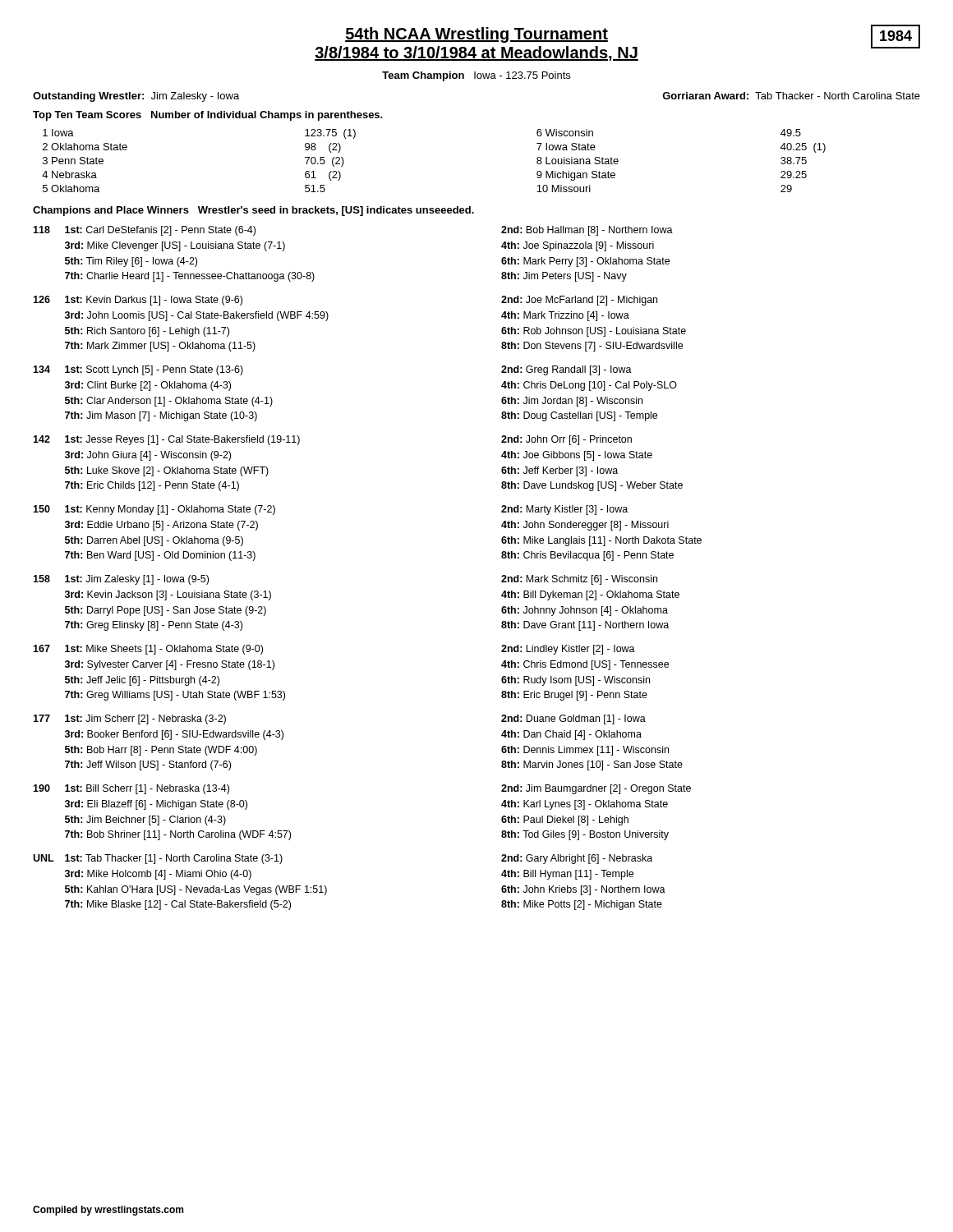Image resolution: width=953 pixels, height=1232 pixels.
Task: Select the title that reads "54th NCAA Wrestling"
Action: pyautogui.click(x=617, y=44)
